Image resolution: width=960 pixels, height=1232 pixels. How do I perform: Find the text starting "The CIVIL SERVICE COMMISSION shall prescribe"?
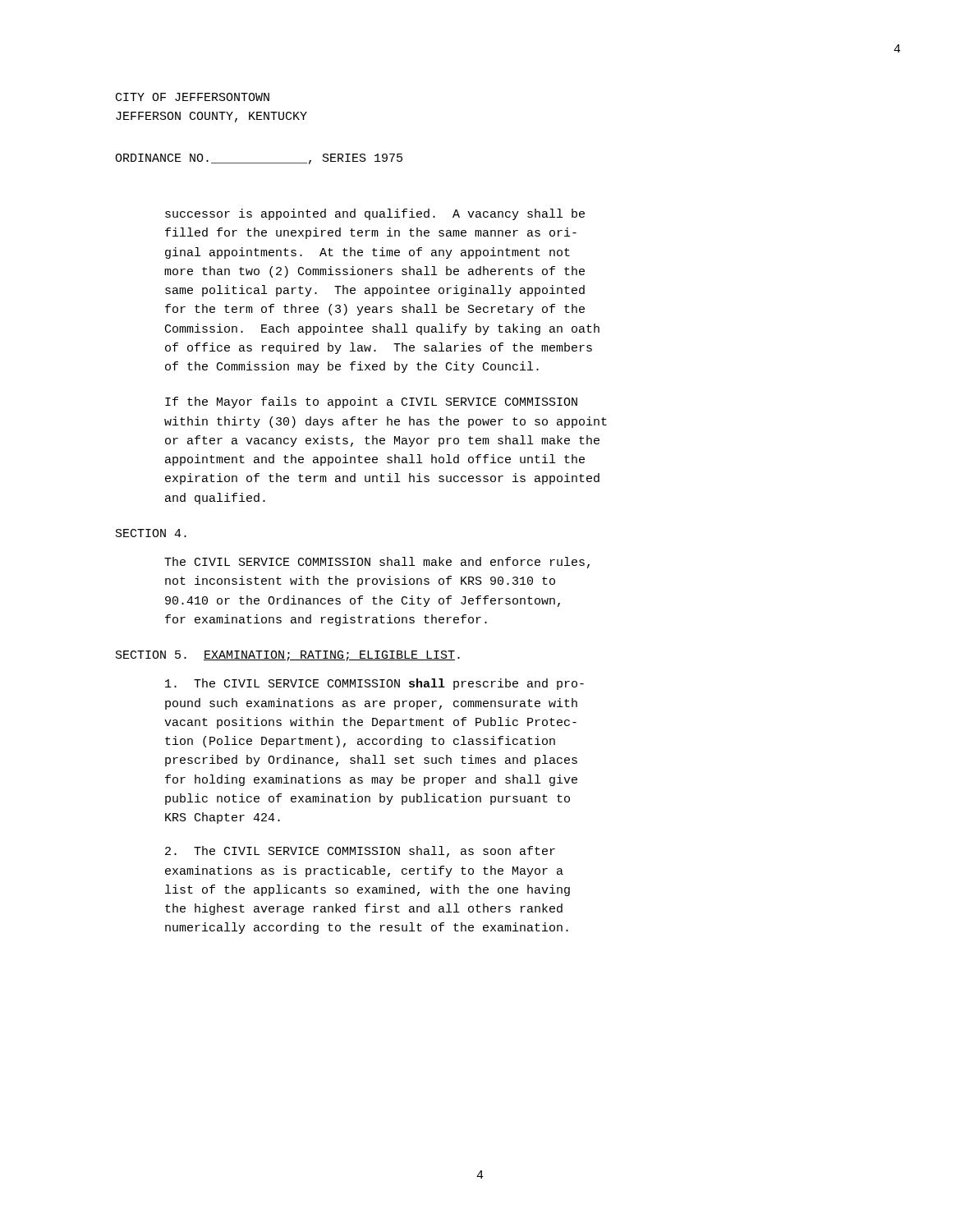(375, 752)
